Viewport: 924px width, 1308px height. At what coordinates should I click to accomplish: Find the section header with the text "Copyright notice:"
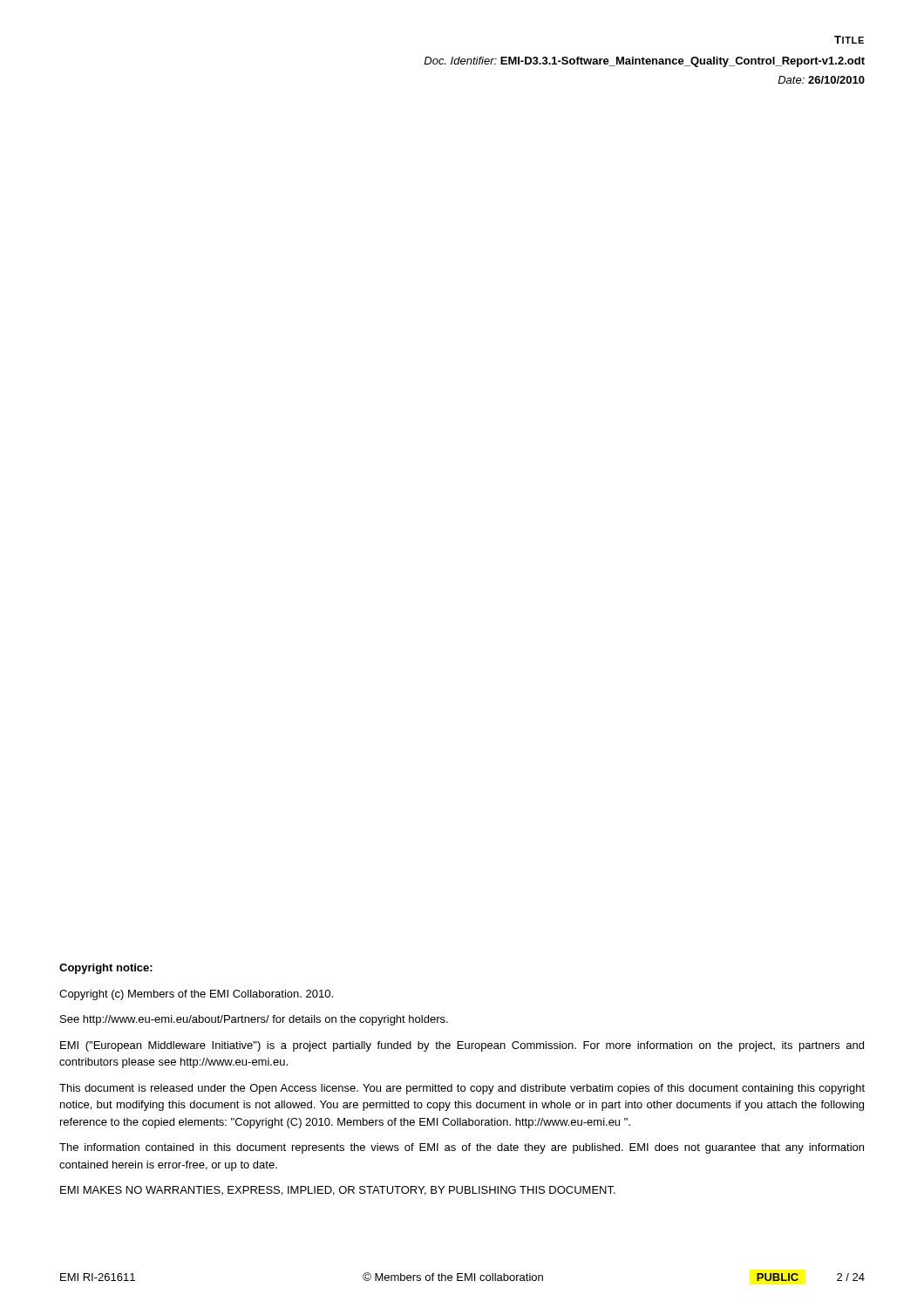(106, 968)
